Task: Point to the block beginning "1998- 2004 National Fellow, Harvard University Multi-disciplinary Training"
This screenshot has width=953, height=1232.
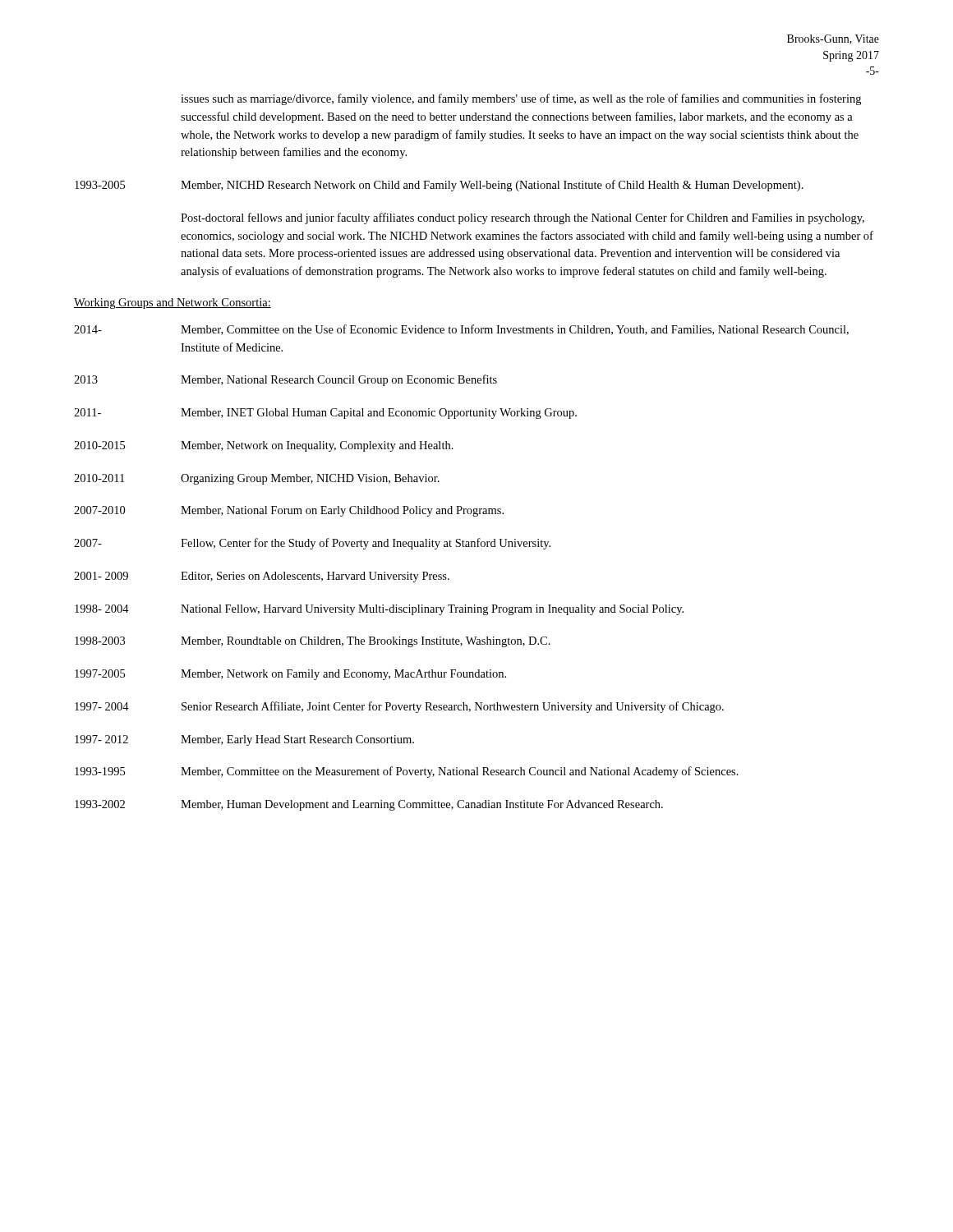Action: (476, 609)
